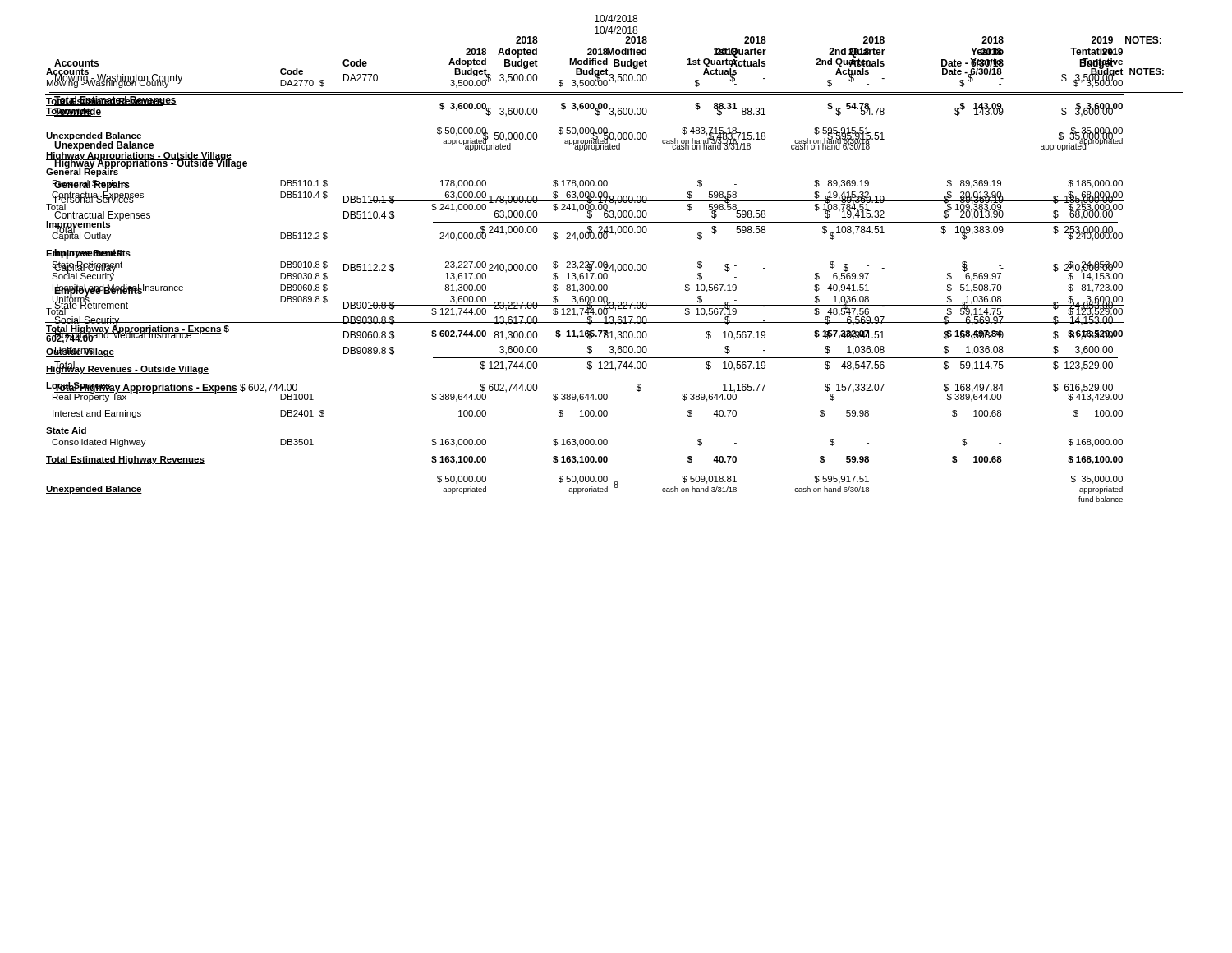
Task: Click on the table containing "$ -"
Action: 616,214
